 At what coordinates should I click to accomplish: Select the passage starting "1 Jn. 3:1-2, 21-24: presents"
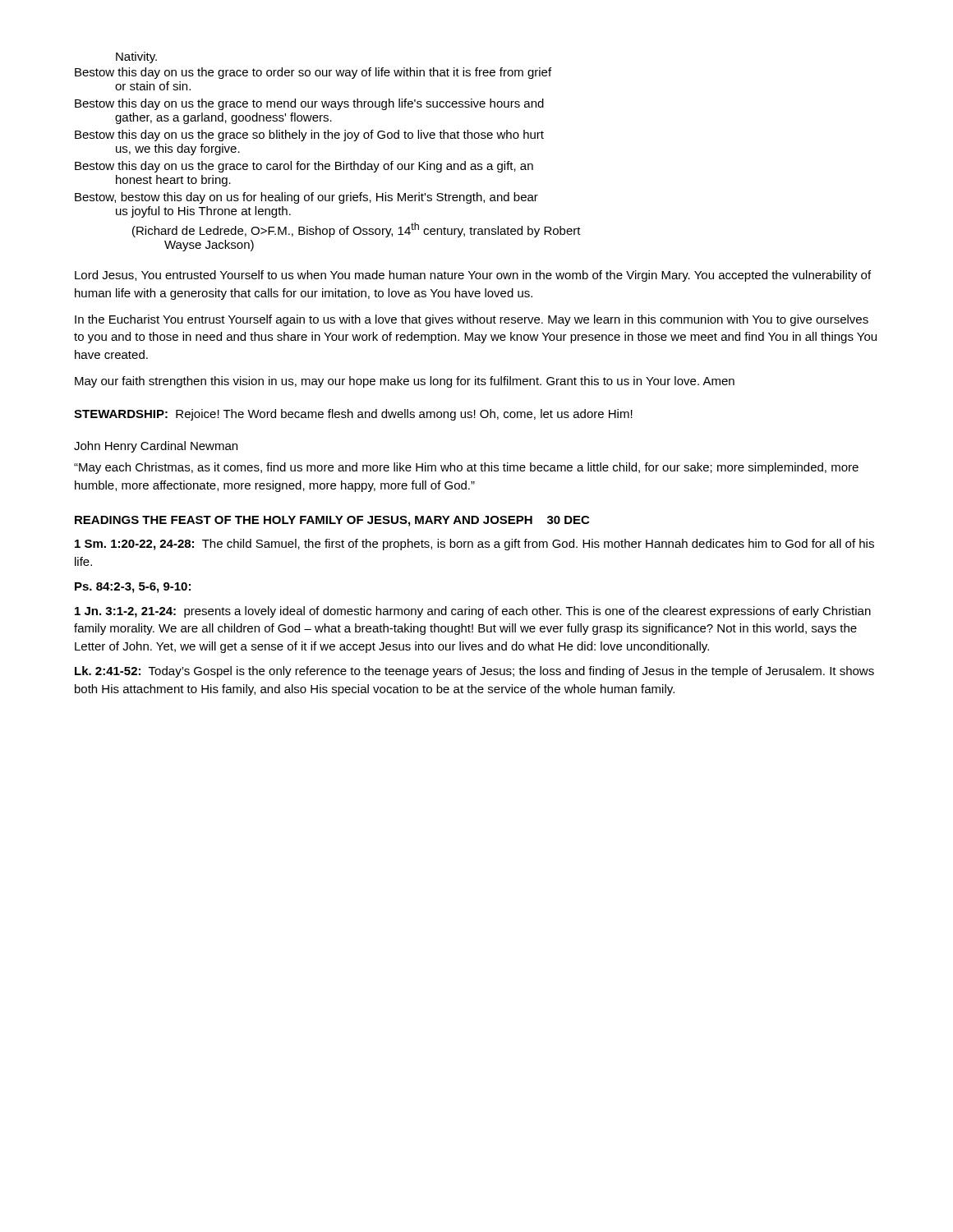click(472, 628)
